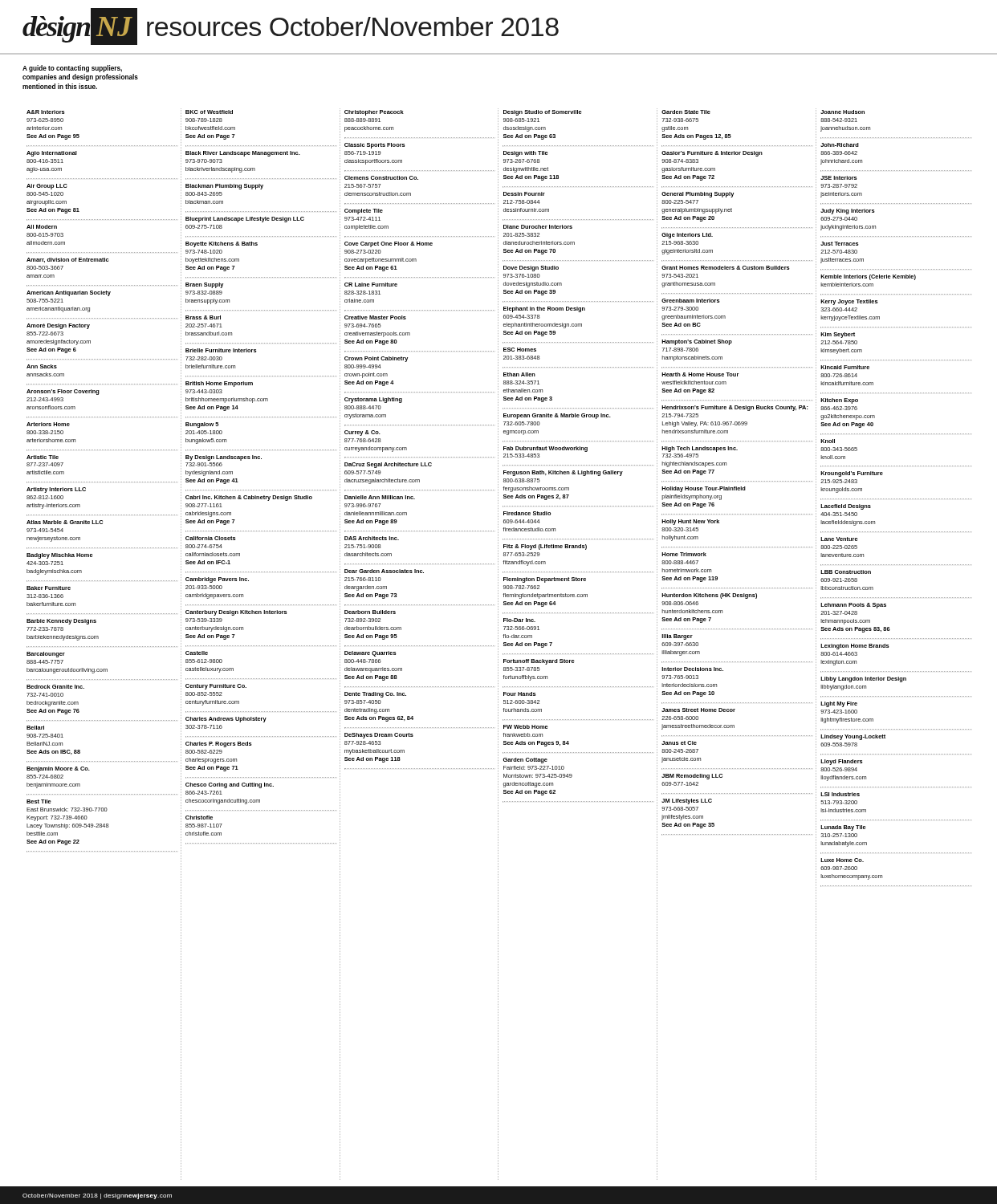Viewport: 997px width, 1204px height.
Task: Find the list item that says "Dove Design Studio 973-376-1080 dovedesignstudio.com See"
Action: tap(531, 268)
